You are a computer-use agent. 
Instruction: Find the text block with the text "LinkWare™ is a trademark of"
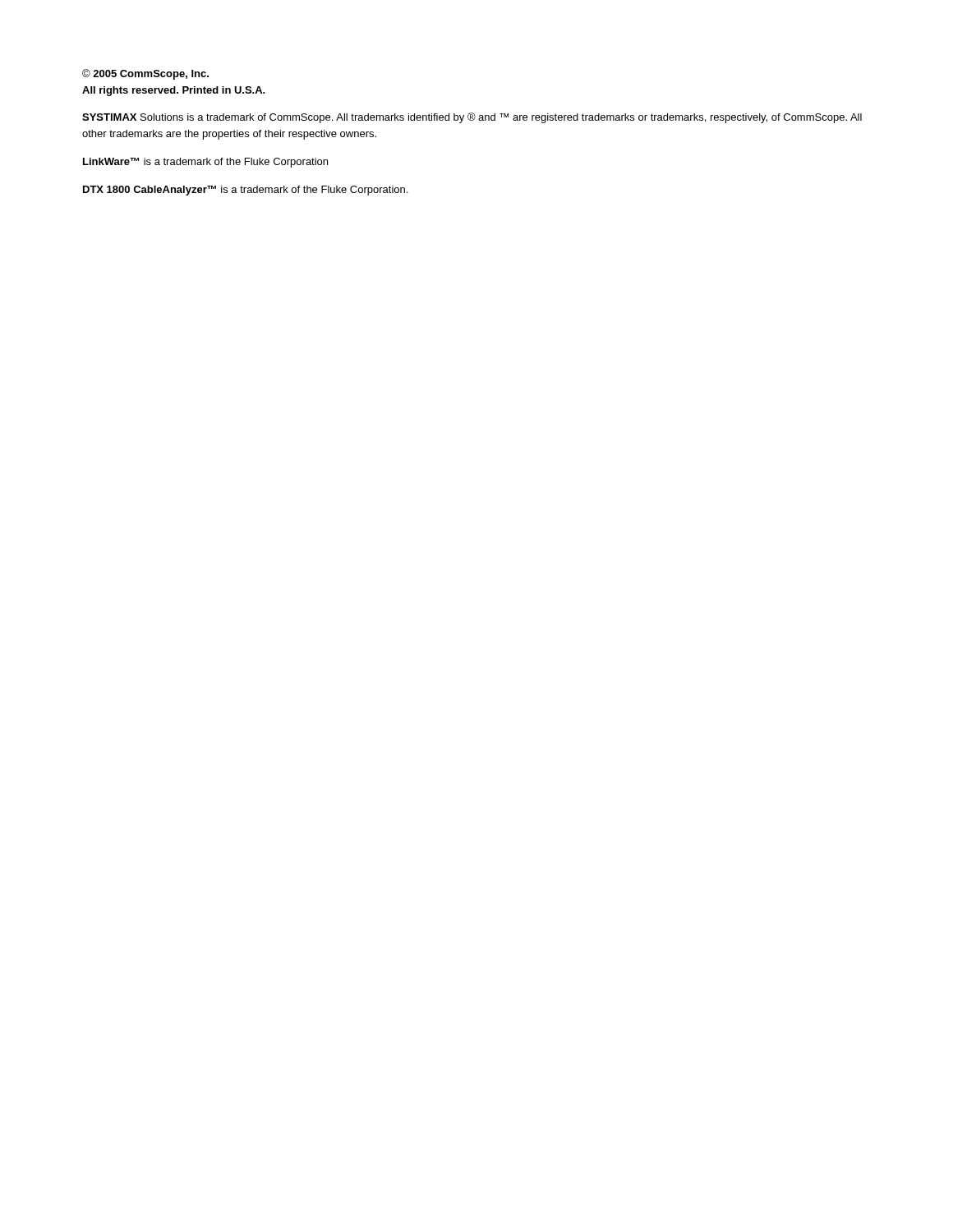[205, 162]
